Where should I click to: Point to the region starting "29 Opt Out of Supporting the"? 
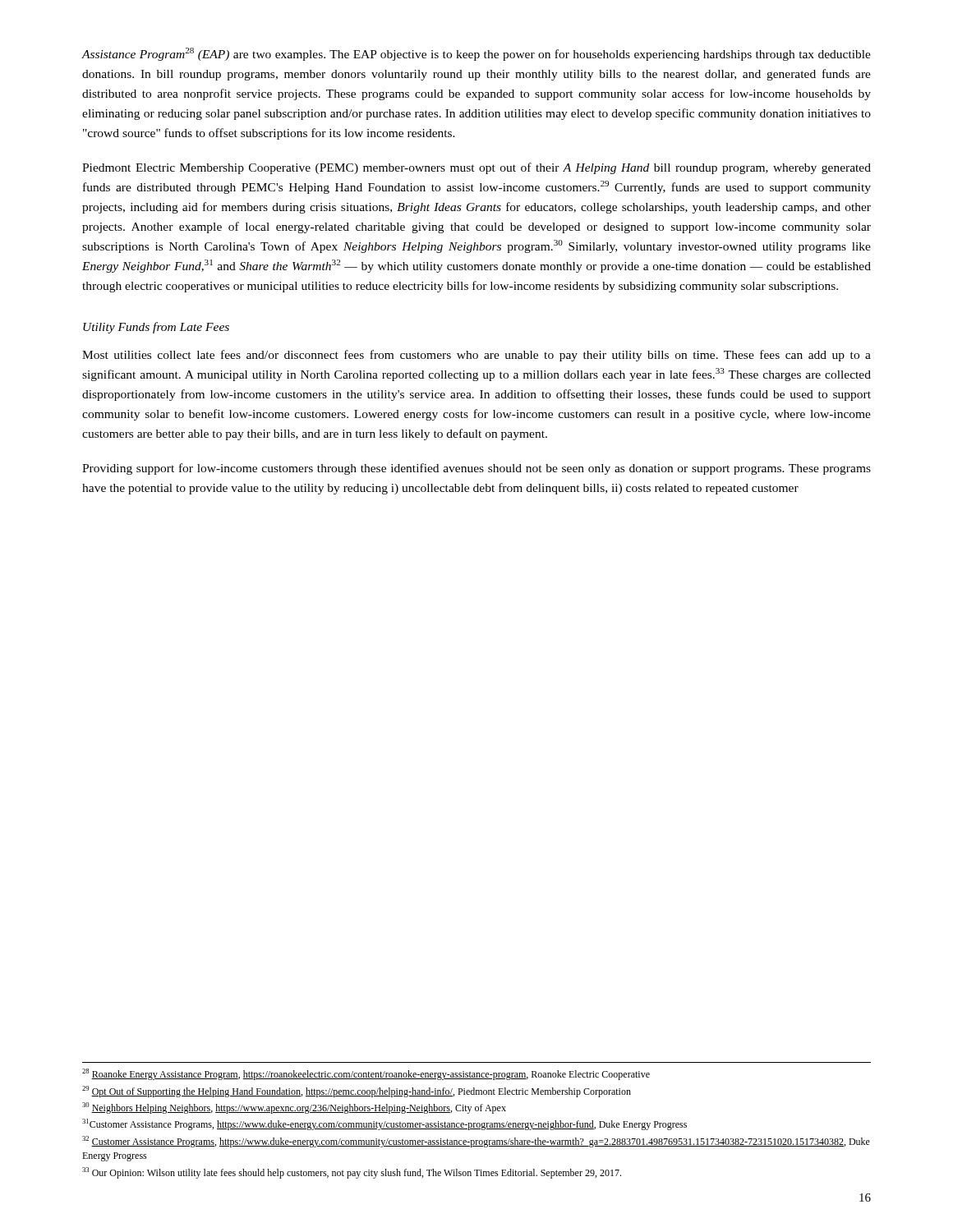[x=357, y=1091]
